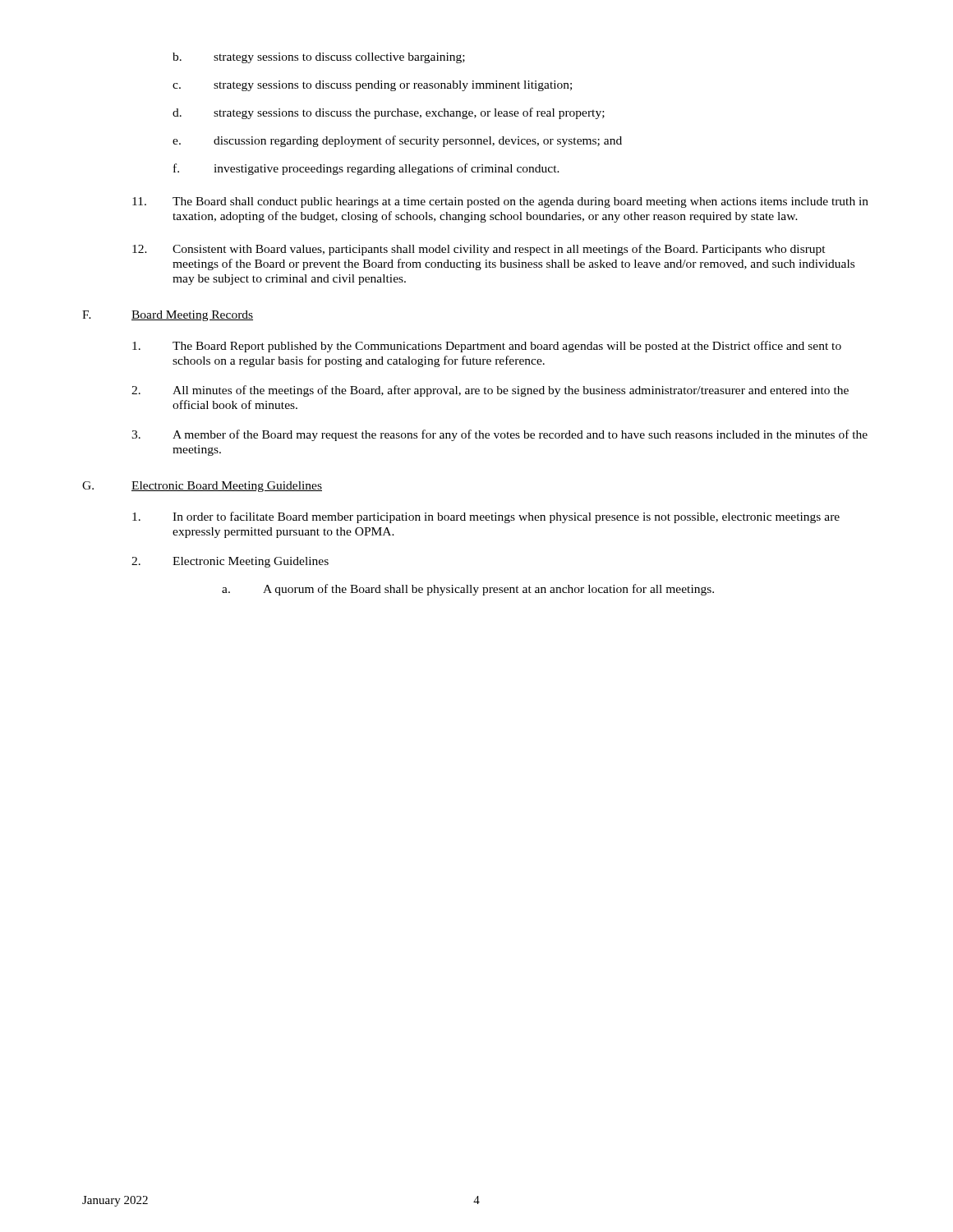
Task: Find the section header that reads "F. Board Meeting Records"
Action: pos(168,316)
